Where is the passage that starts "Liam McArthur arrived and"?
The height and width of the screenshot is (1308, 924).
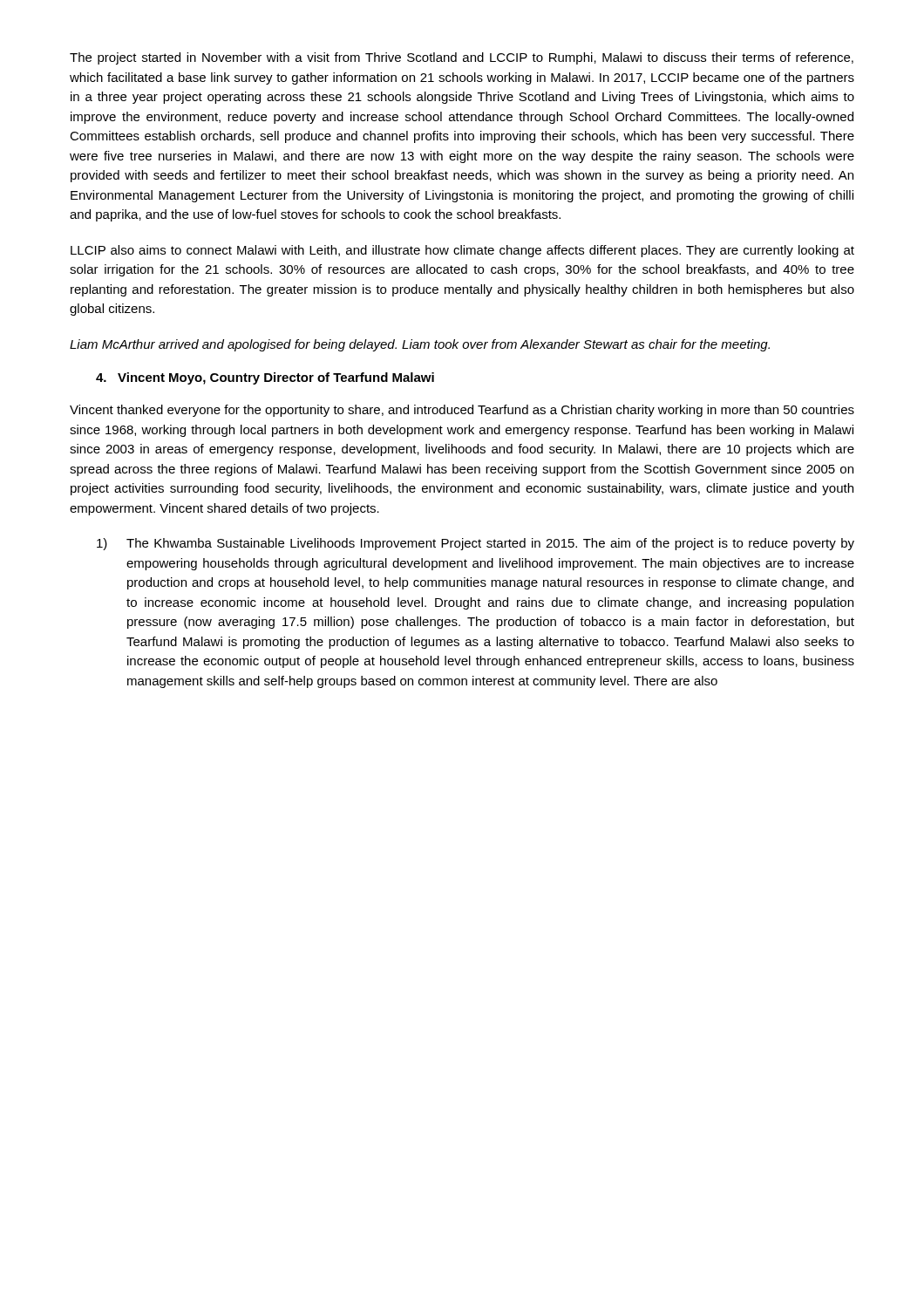point(421,344)
